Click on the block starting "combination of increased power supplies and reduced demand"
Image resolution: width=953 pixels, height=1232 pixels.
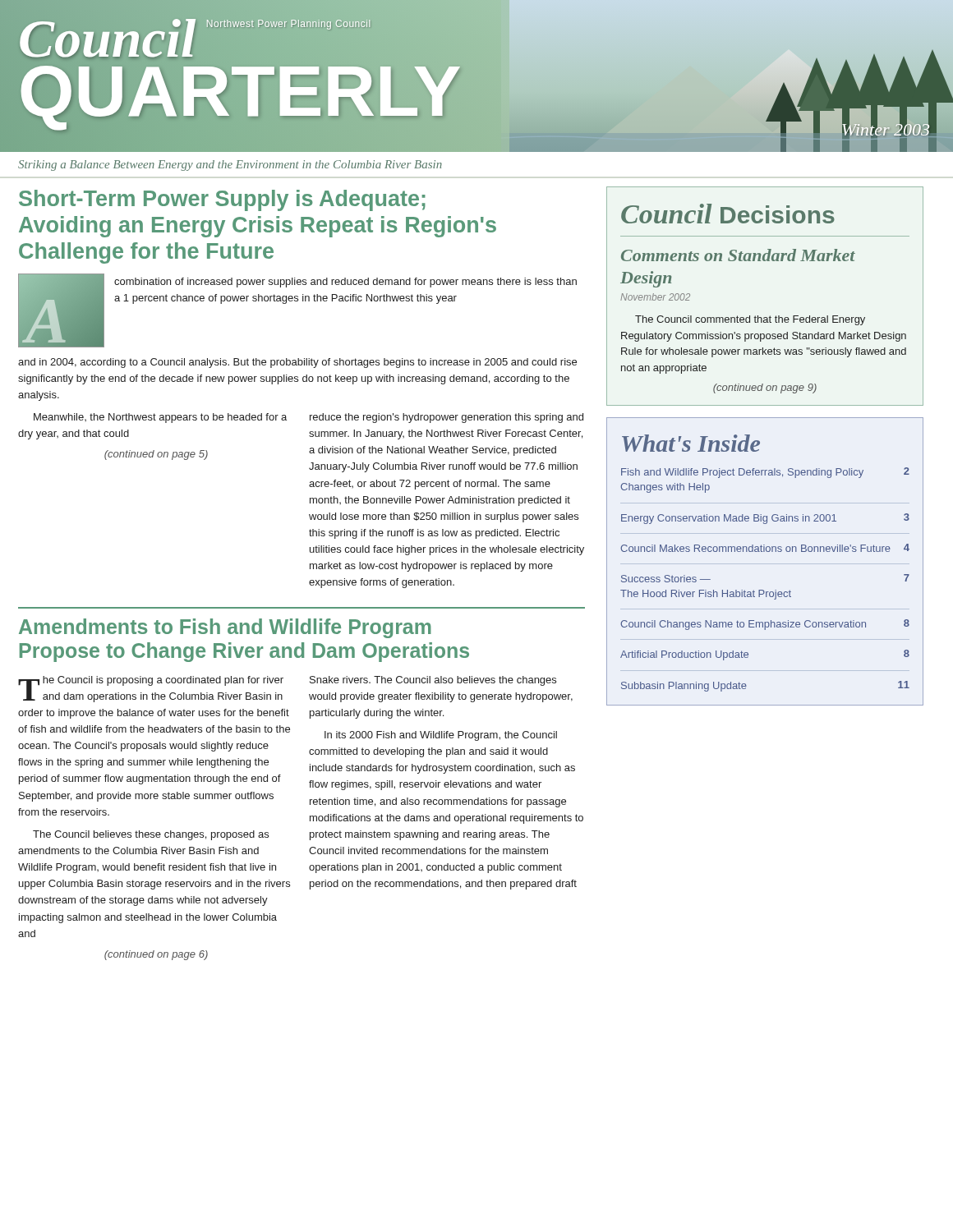(346, 289)
